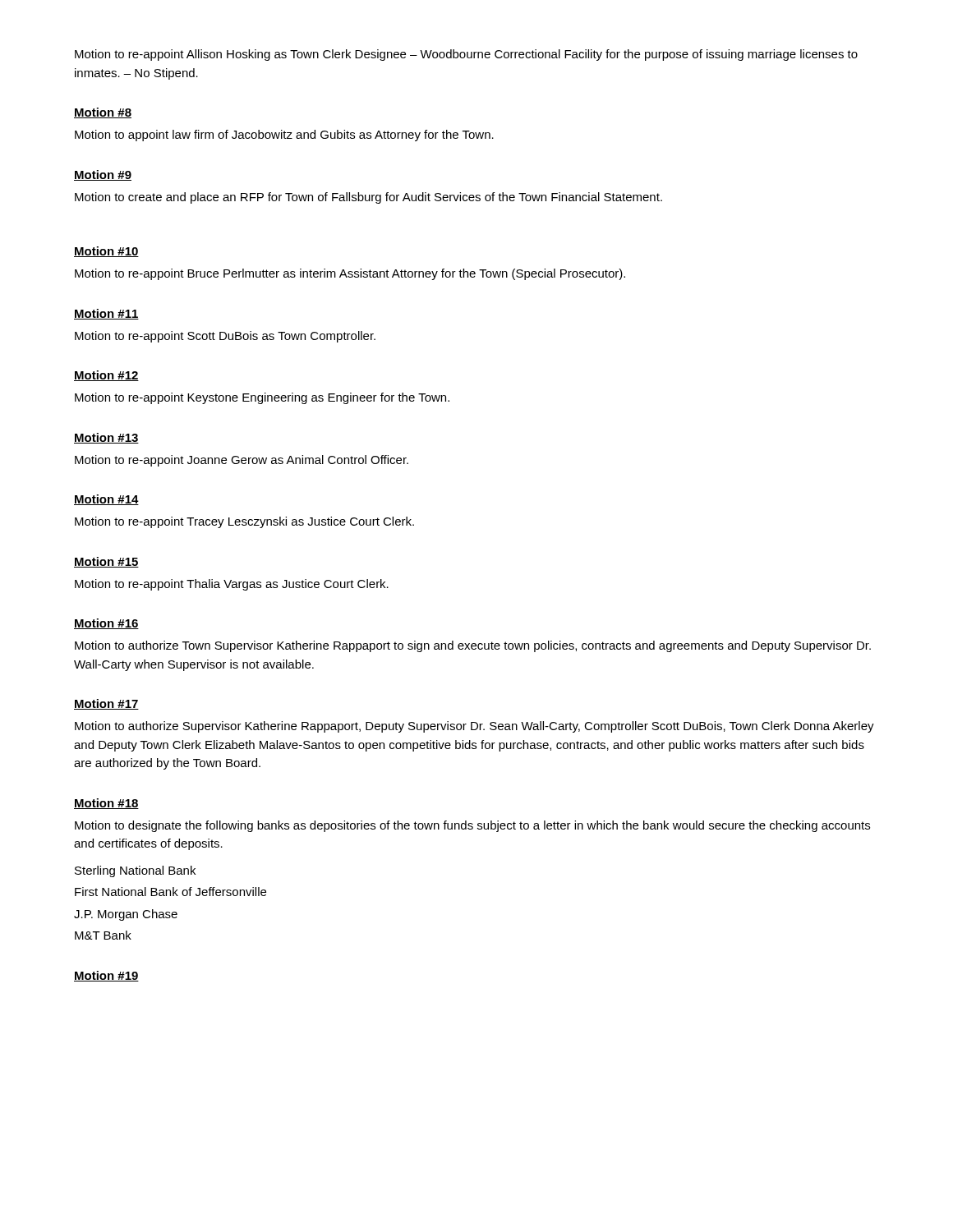The width and height of the screenshot is (953, 1232).
Task: Select the text starting "Motion #12"
Action: tap(106, 375)
